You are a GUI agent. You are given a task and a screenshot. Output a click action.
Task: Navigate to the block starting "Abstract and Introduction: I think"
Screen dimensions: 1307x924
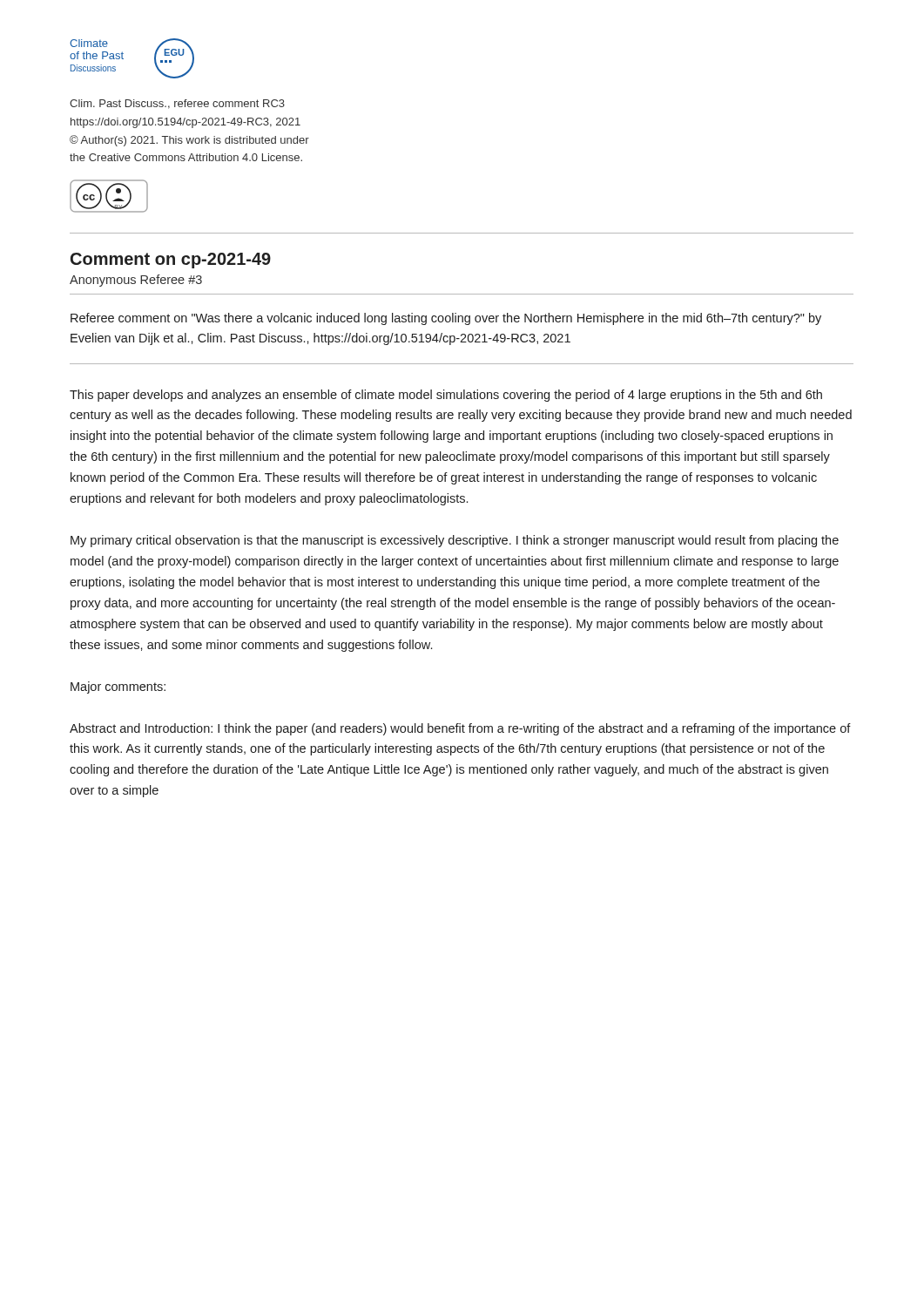click(x=460, y=759)
